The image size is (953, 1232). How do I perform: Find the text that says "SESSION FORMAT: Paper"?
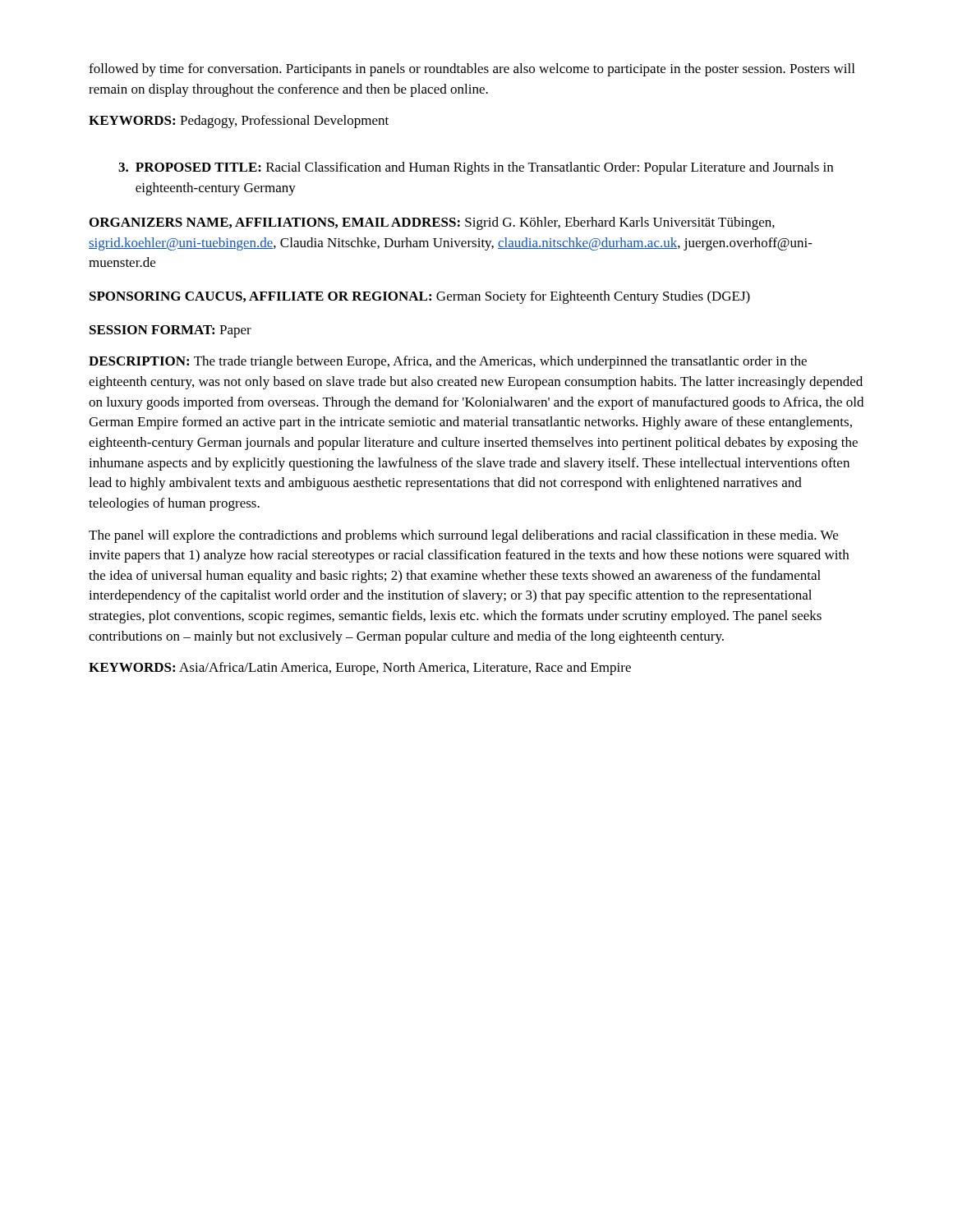[x=170, y=330]
